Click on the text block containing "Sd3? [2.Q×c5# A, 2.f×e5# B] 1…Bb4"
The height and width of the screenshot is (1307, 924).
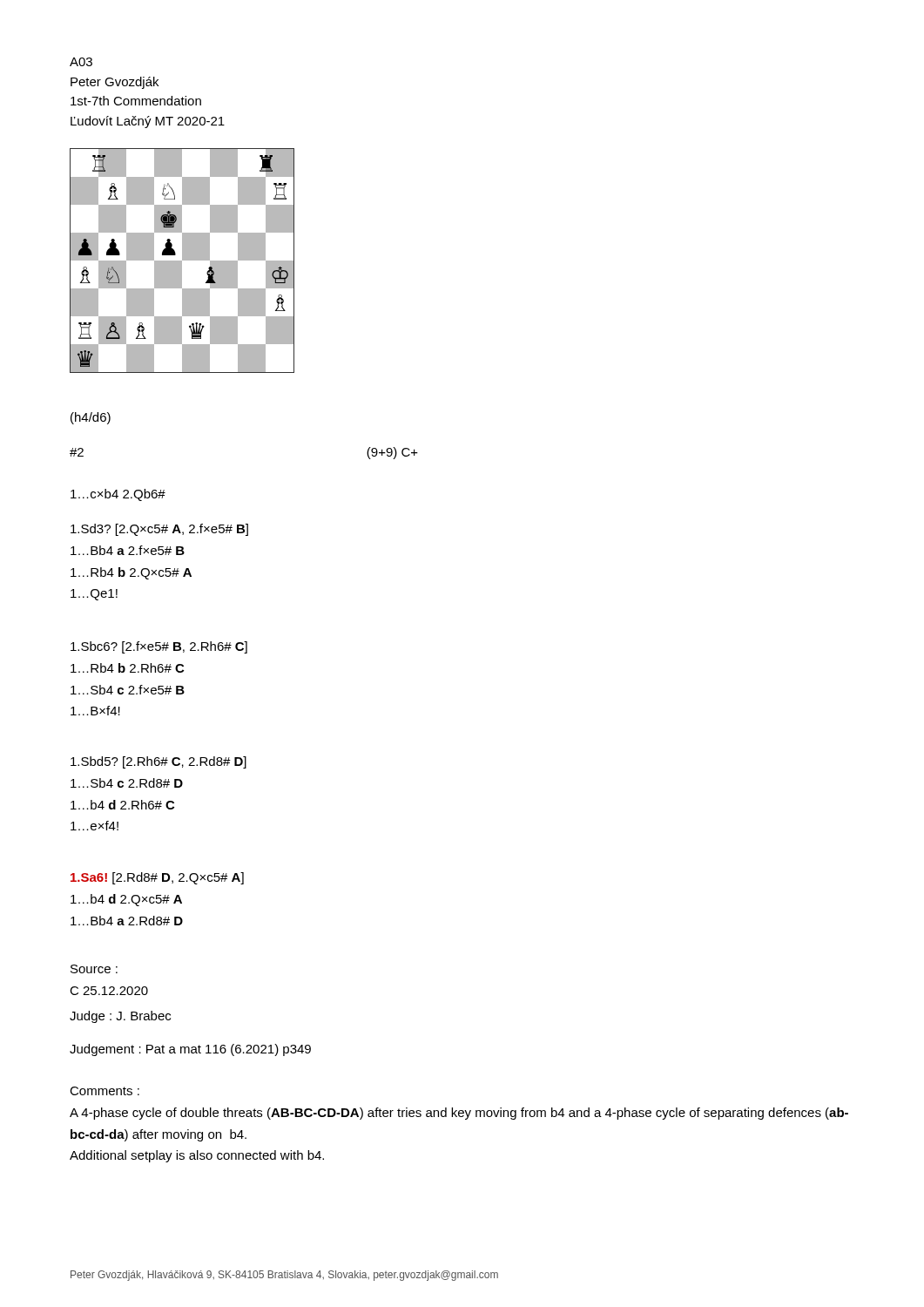[159, 561]
